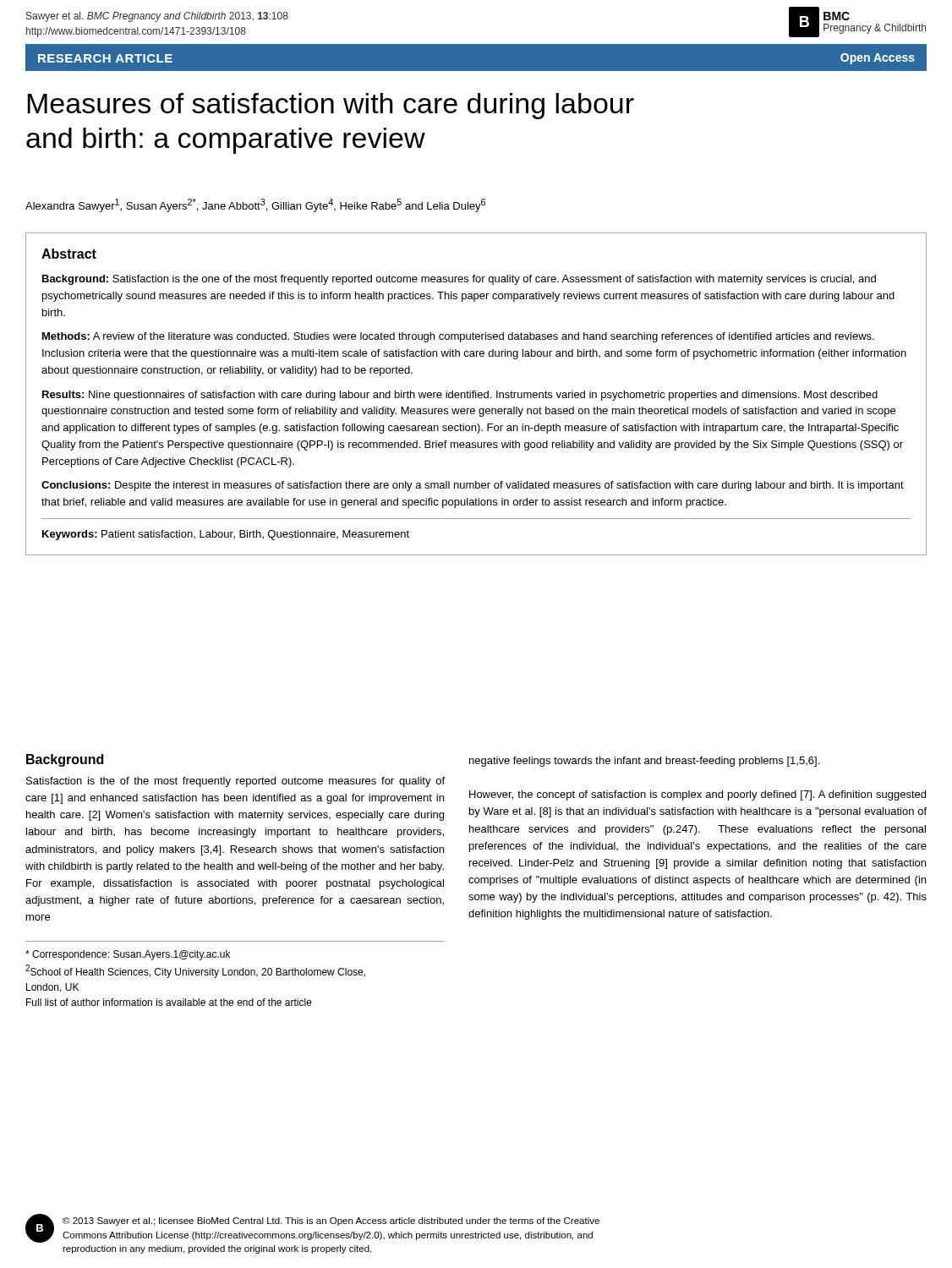Find the text block containing "Alexandra Sawyer1, Susan Ayers2*,"

(x=256, y=205)
